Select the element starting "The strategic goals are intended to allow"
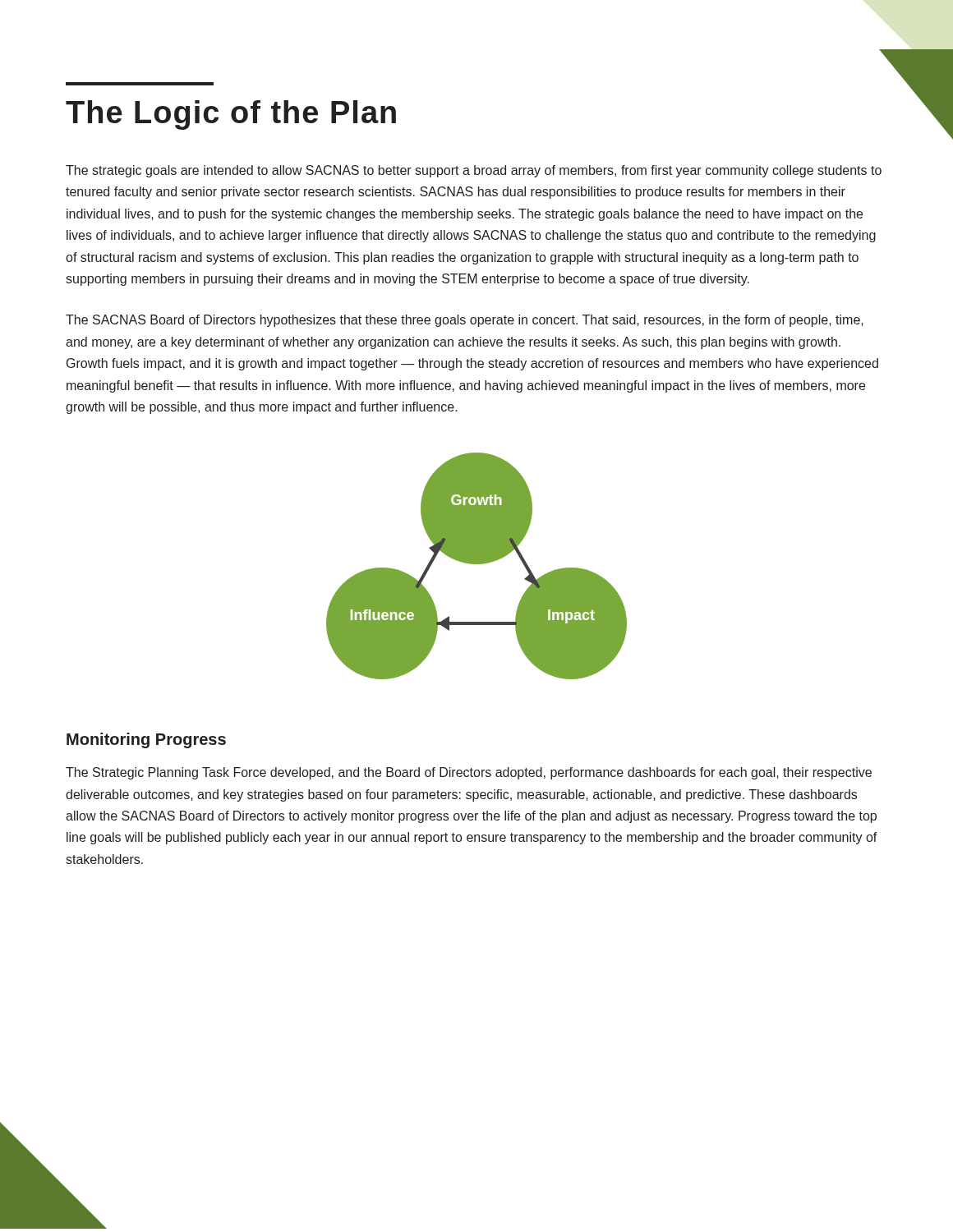This screenshot has width=953, height=1232. (476, 225)
